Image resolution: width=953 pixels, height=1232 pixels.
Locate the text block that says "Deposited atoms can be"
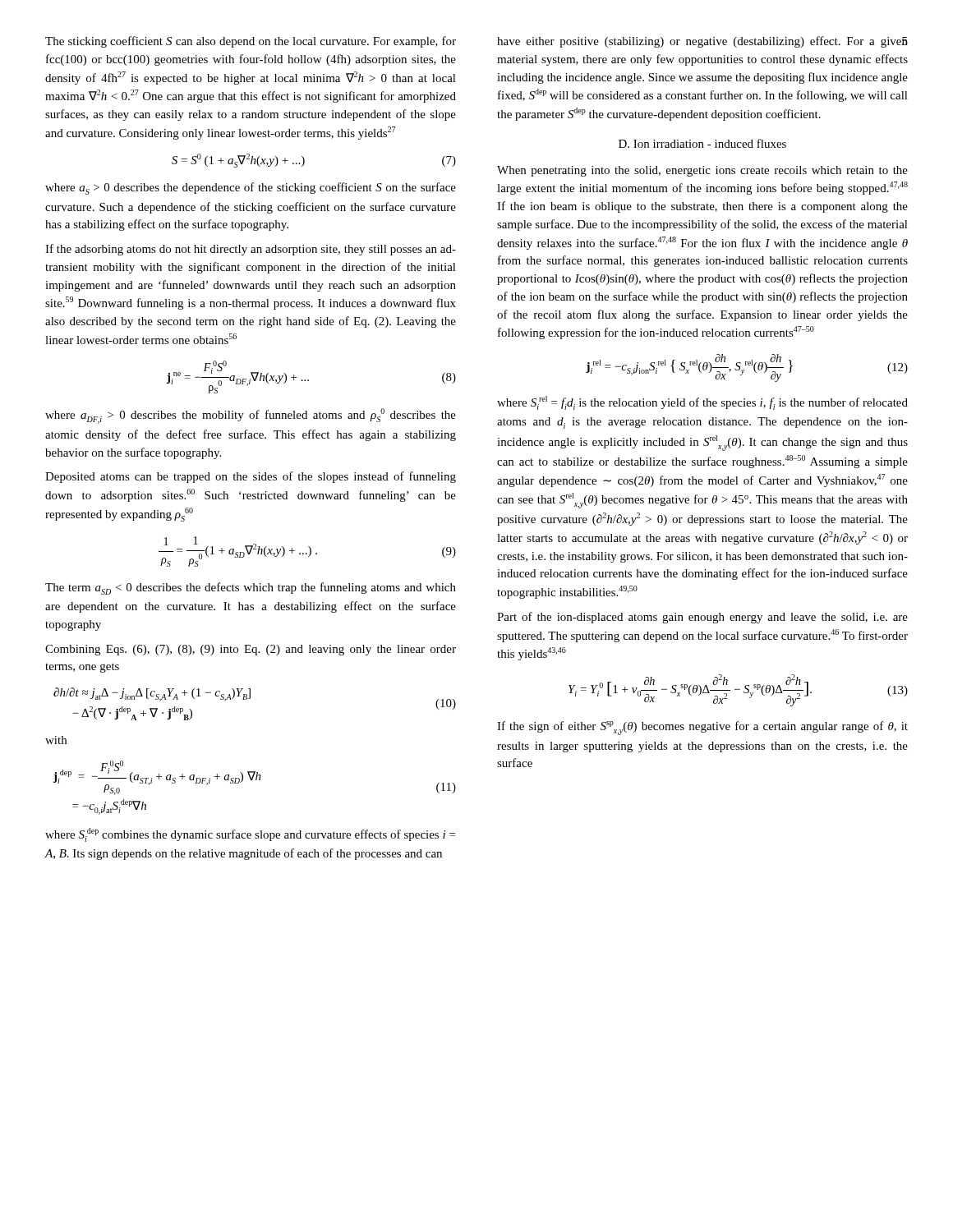click(251, 497)
